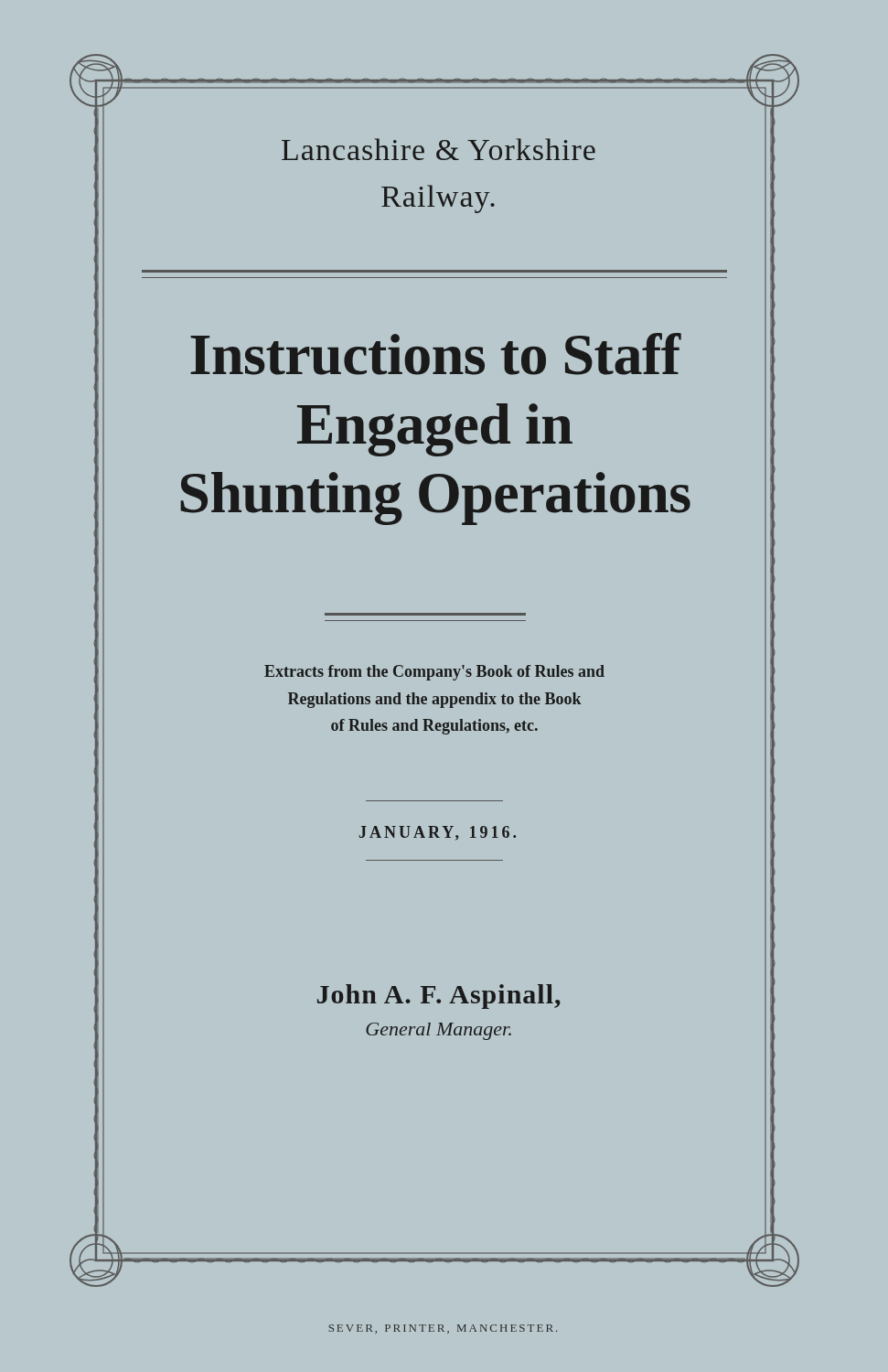Point to the text starting "JANUARY, 1916."

point(439,832)
